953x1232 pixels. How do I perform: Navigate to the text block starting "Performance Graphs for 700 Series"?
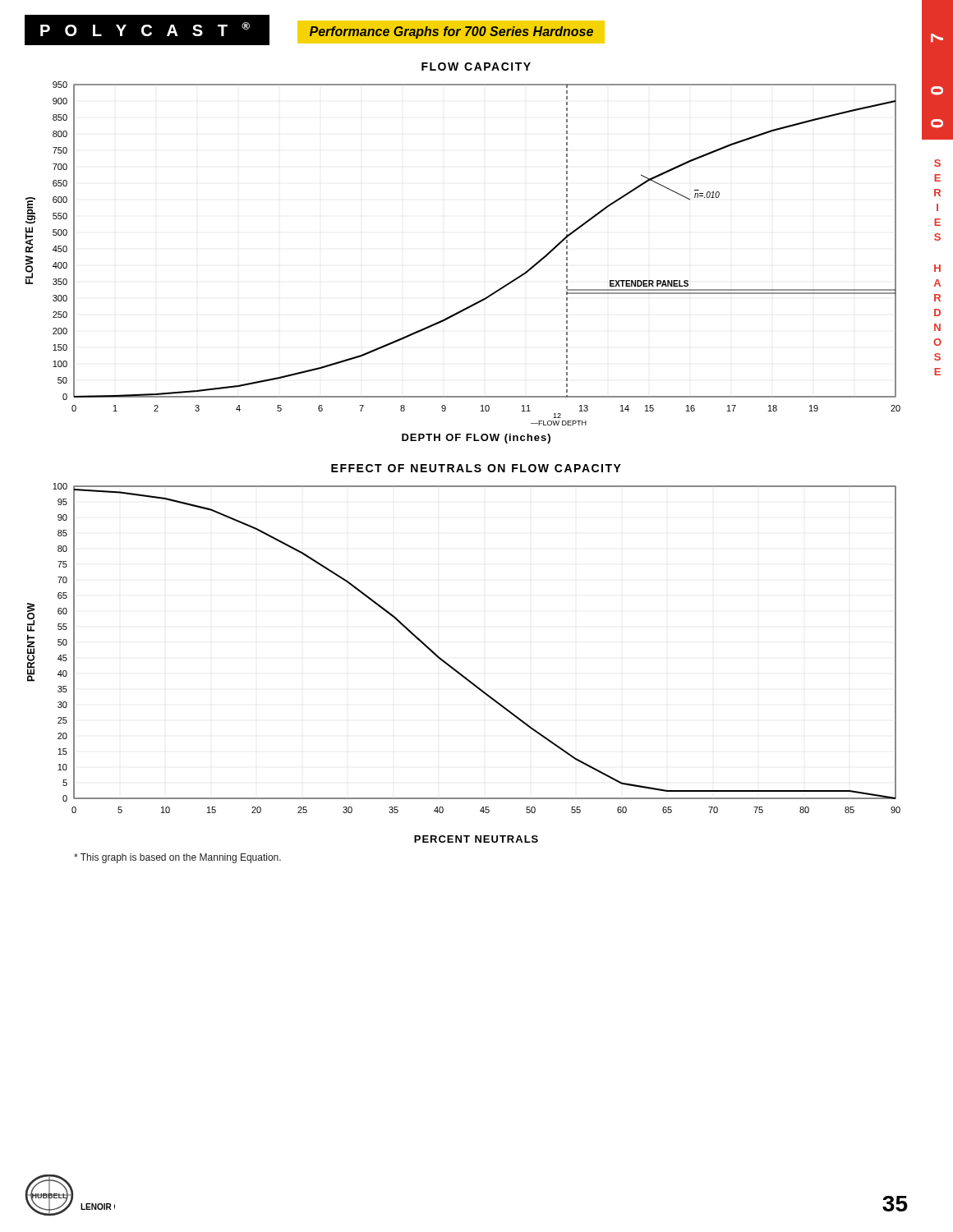tap(451, 31)
